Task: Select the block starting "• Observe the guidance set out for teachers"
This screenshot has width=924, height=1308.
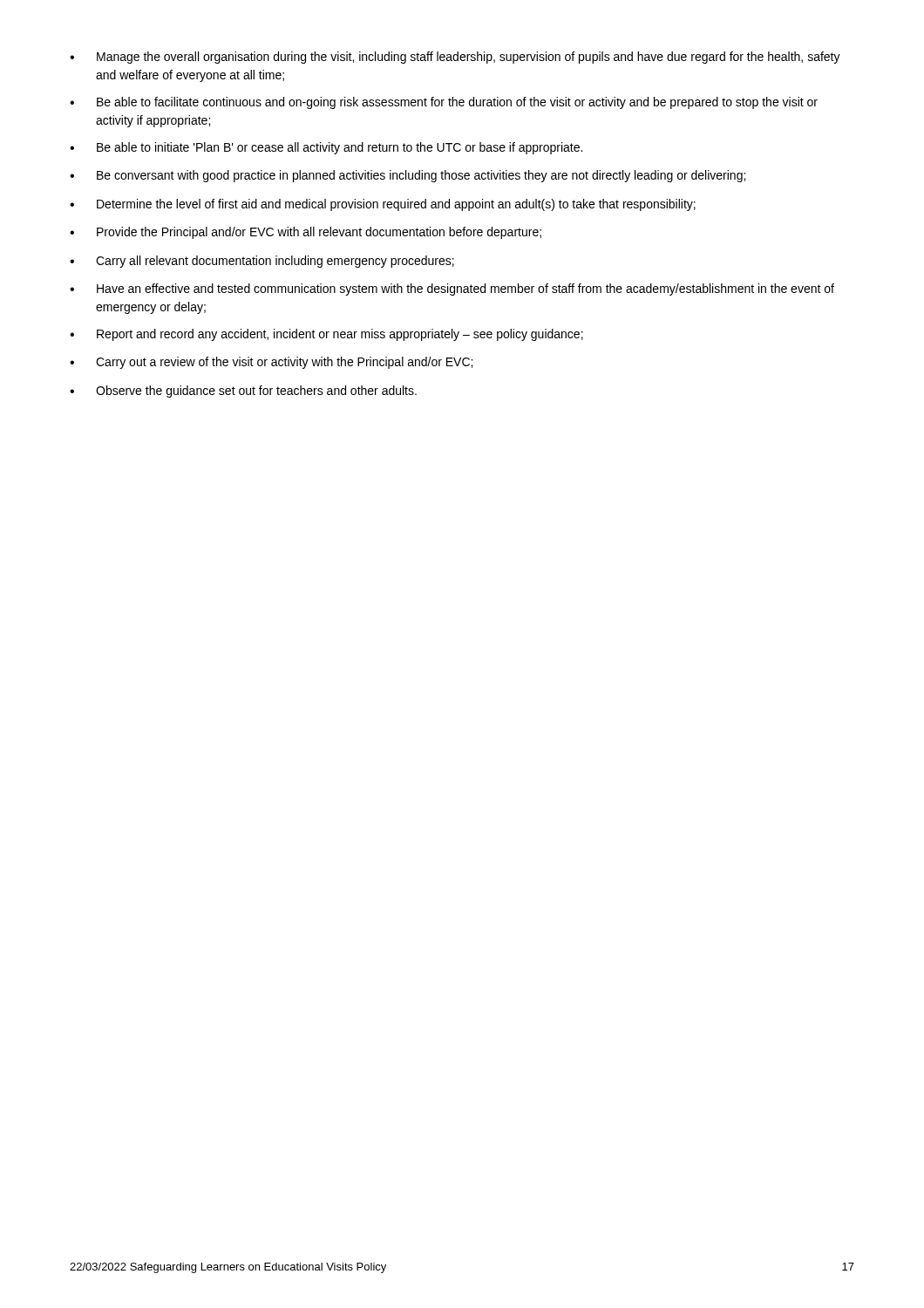Action: point(243,392)
